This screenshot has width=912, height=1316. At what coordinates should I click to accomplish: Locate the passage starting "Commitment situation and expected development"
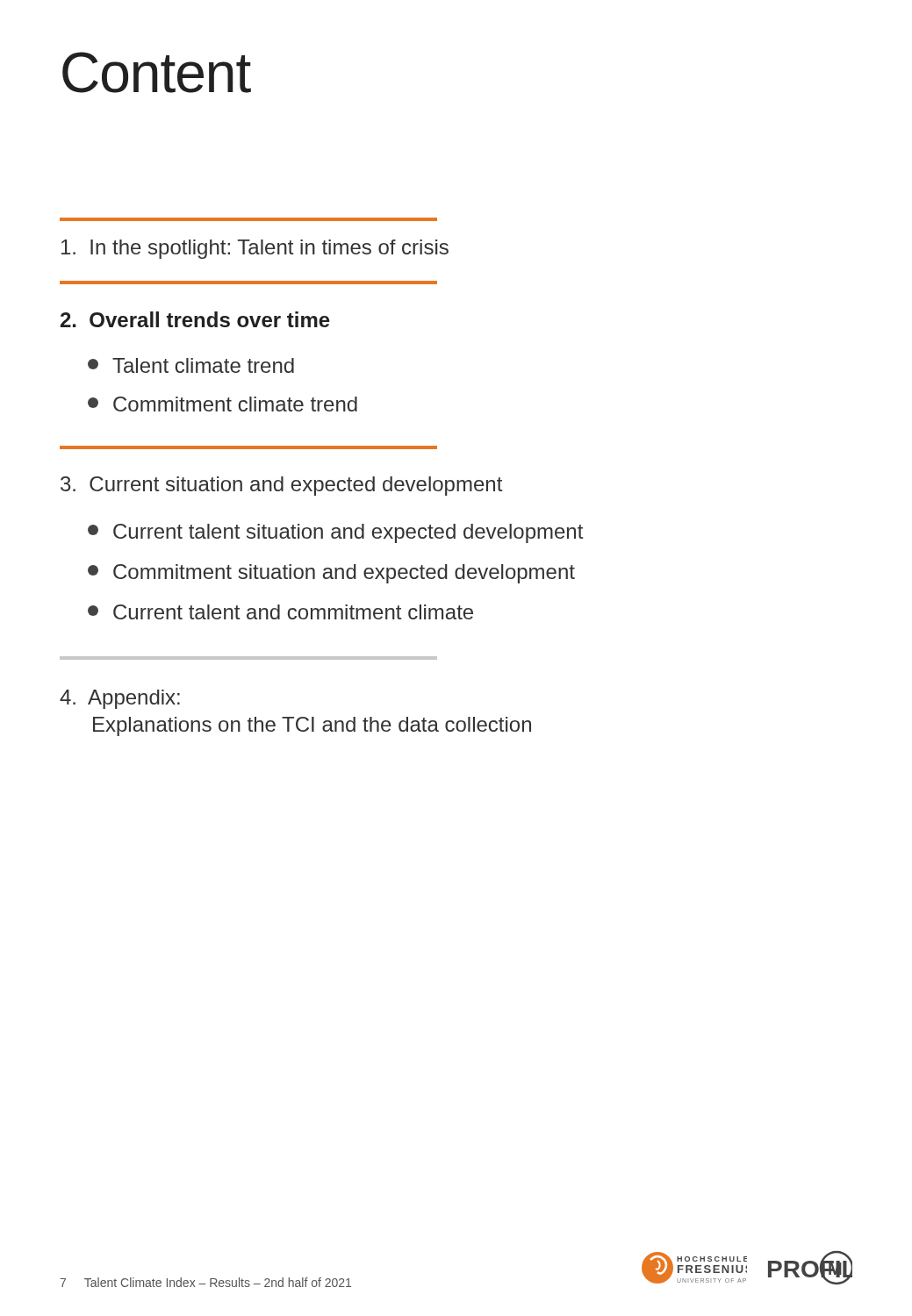click(331, 572)
